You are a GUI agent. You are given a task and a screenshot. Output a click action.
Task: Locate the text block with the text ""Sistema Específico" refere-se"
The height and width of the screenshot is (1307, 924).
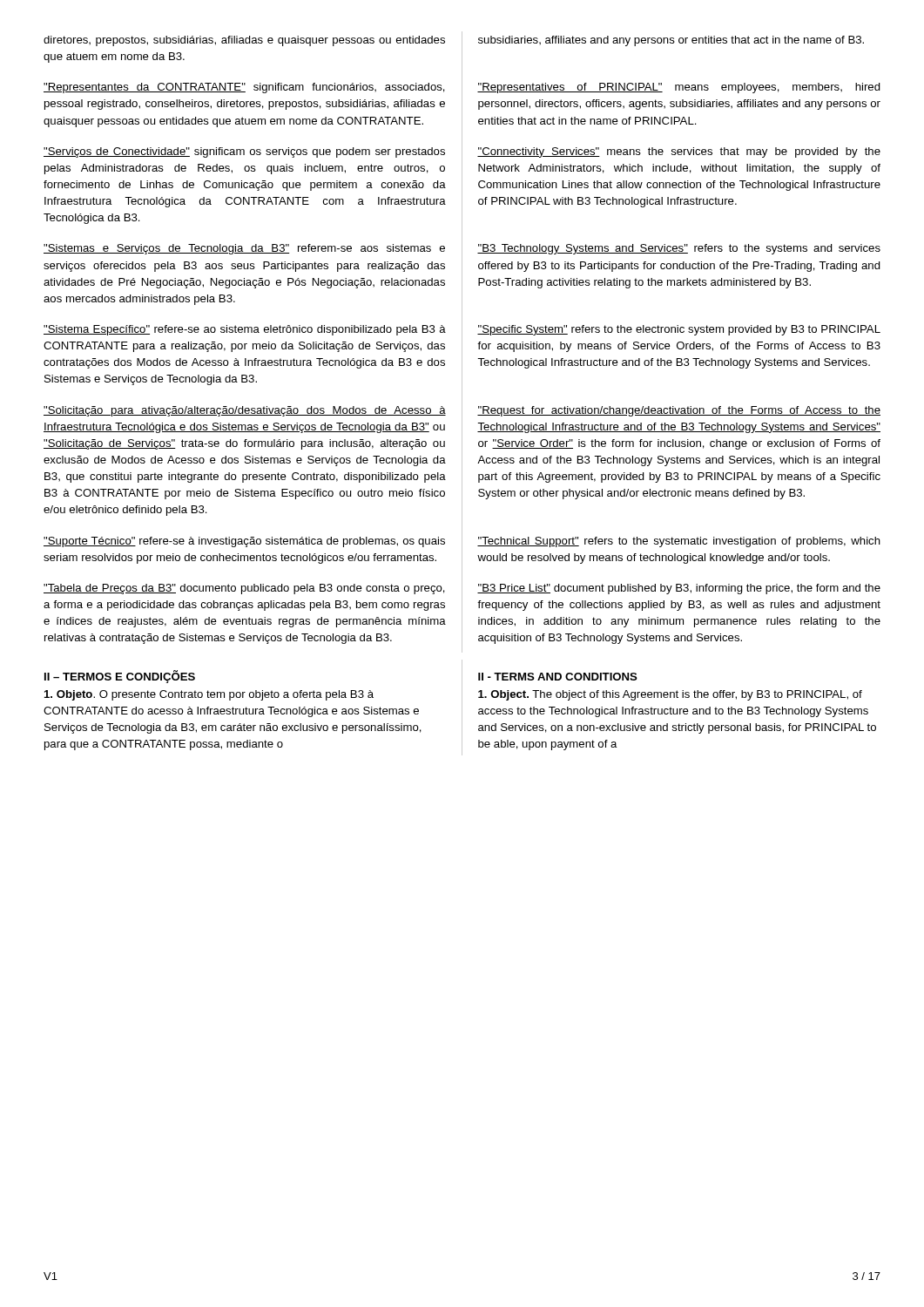pos(244,354)
